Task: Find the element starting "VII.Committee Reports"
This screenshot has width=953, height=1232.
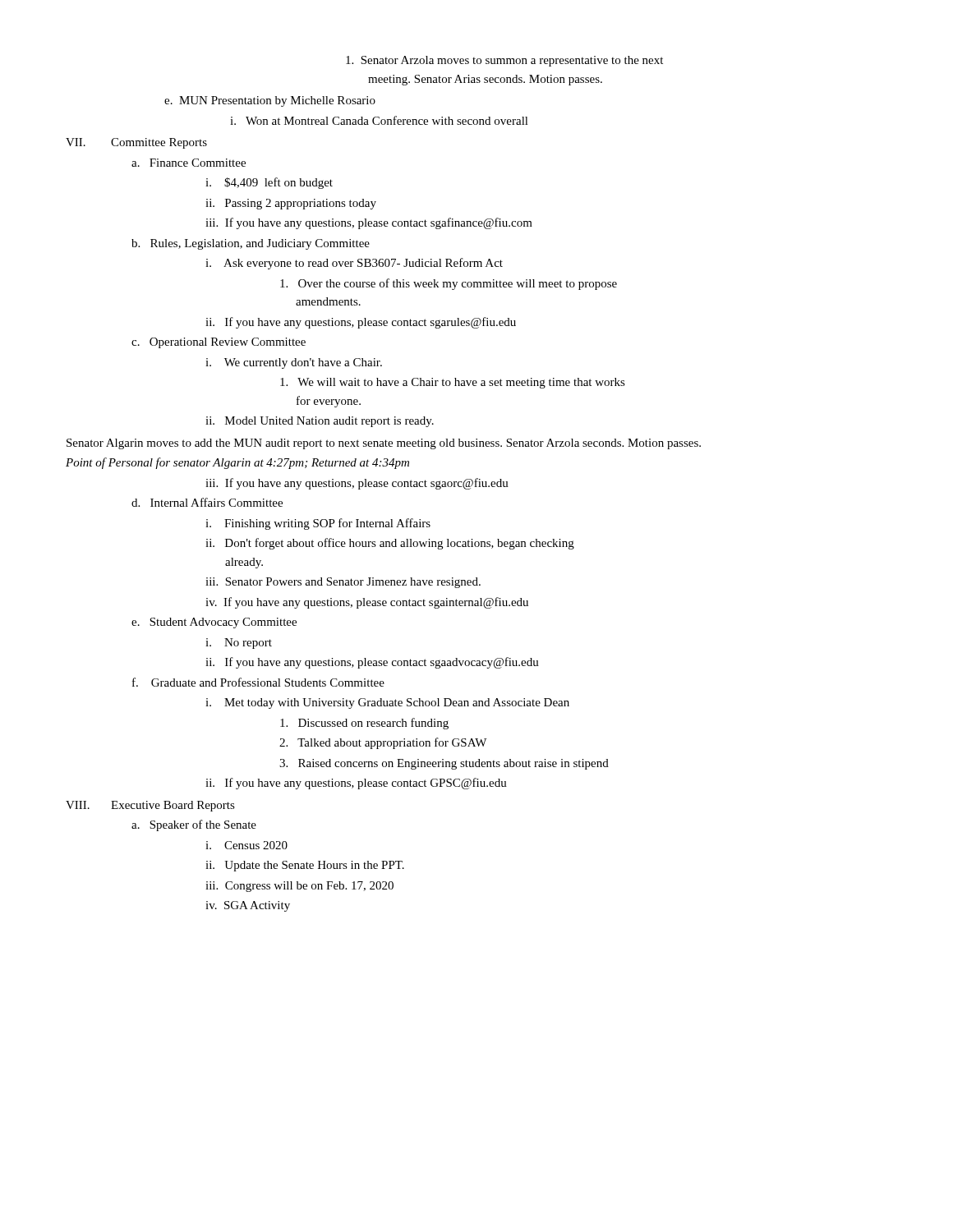Action: pyautogui.click(x=136, y=142)
